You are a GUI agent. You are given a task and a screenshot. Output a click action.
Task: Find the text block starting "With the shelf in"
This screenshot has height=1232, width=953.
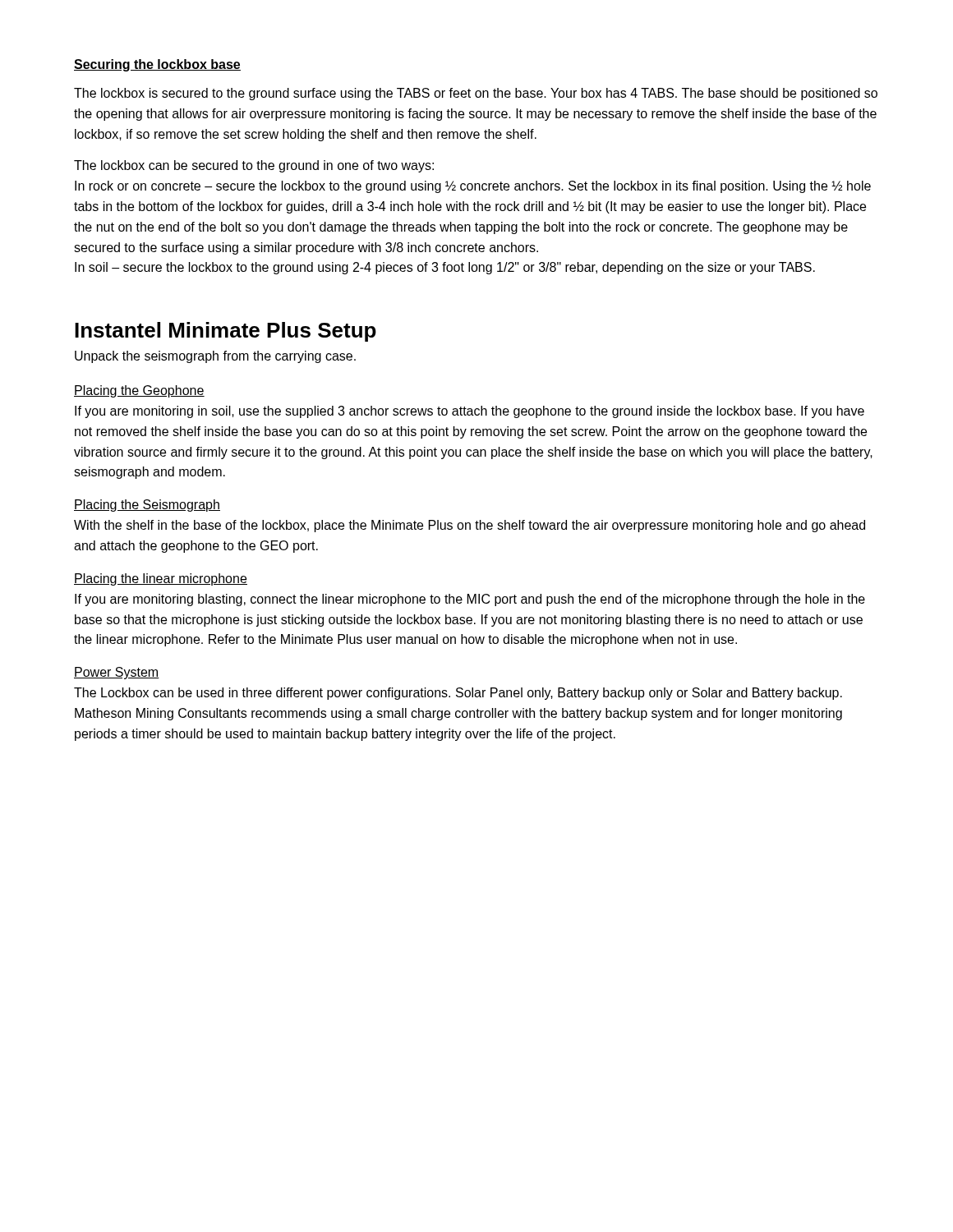click(470, 536)
